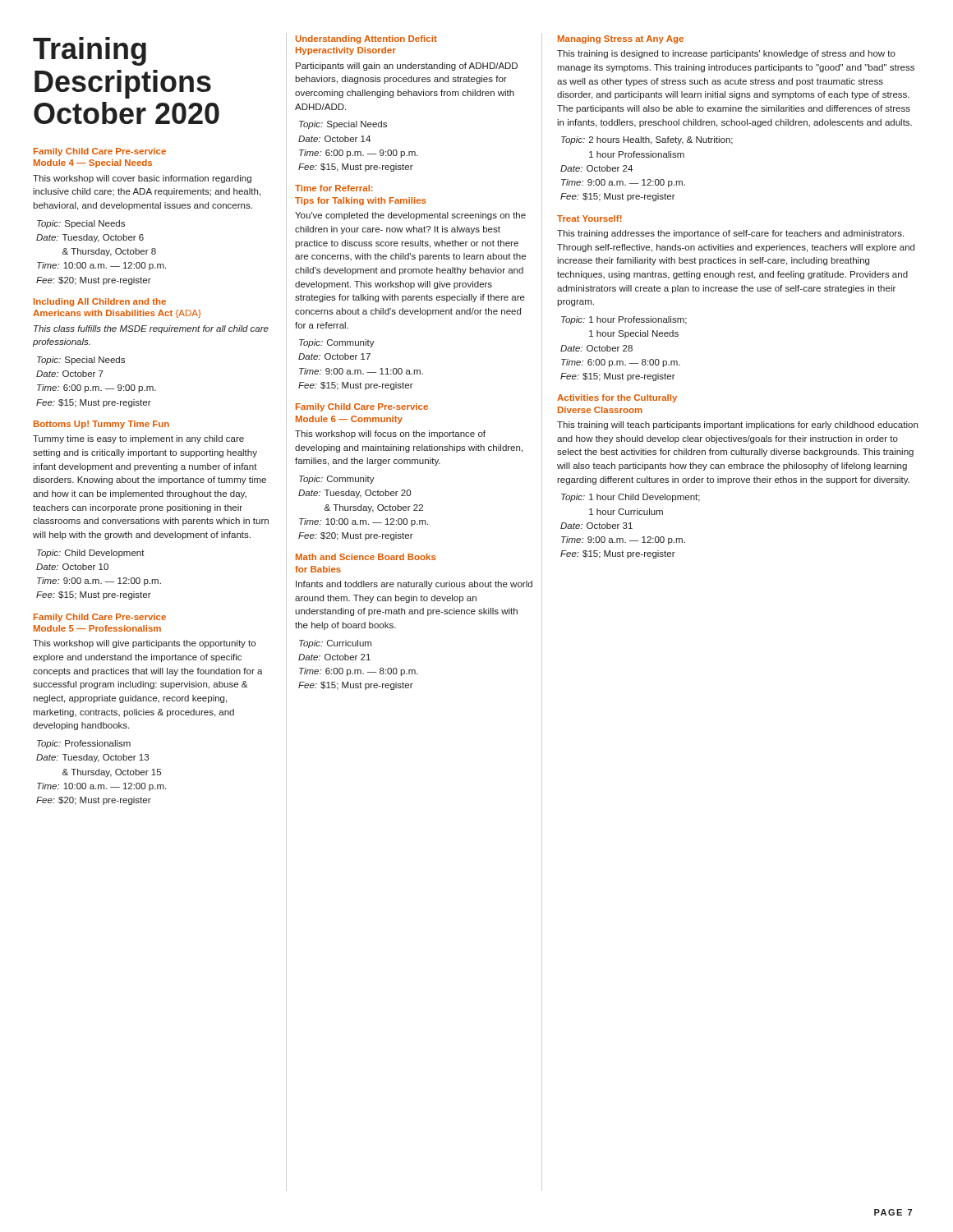Locate the list item that reads "Topic: Special Needs Date: October 7 Time:"
953x1232 pixels.
(154, 381)
